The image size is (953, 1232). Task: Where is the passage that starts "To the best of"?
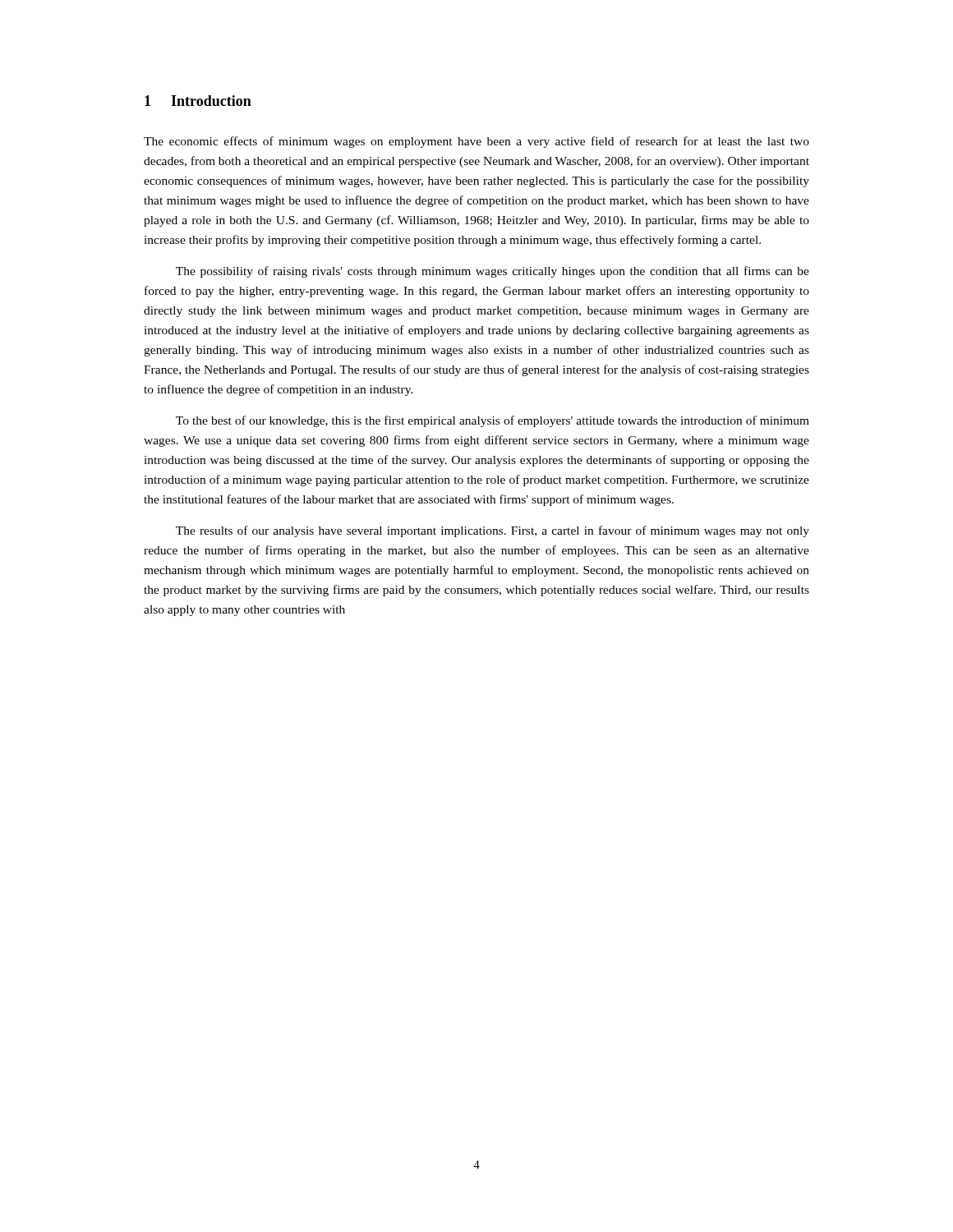(476, 460)
